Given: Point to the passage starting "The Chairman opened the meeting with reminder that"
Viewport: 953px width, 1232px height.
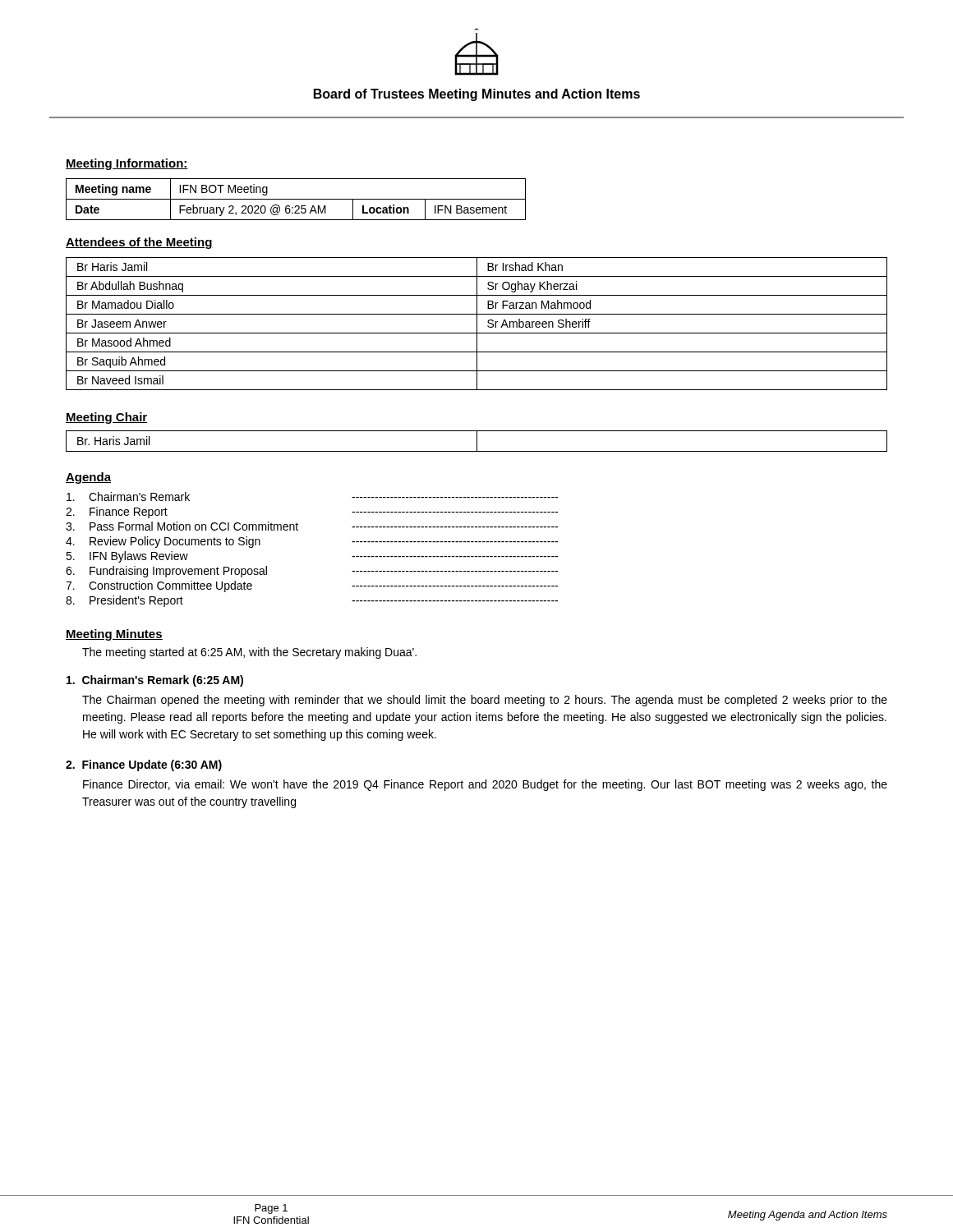Looking at the screenshot, I should pos(485,717).
